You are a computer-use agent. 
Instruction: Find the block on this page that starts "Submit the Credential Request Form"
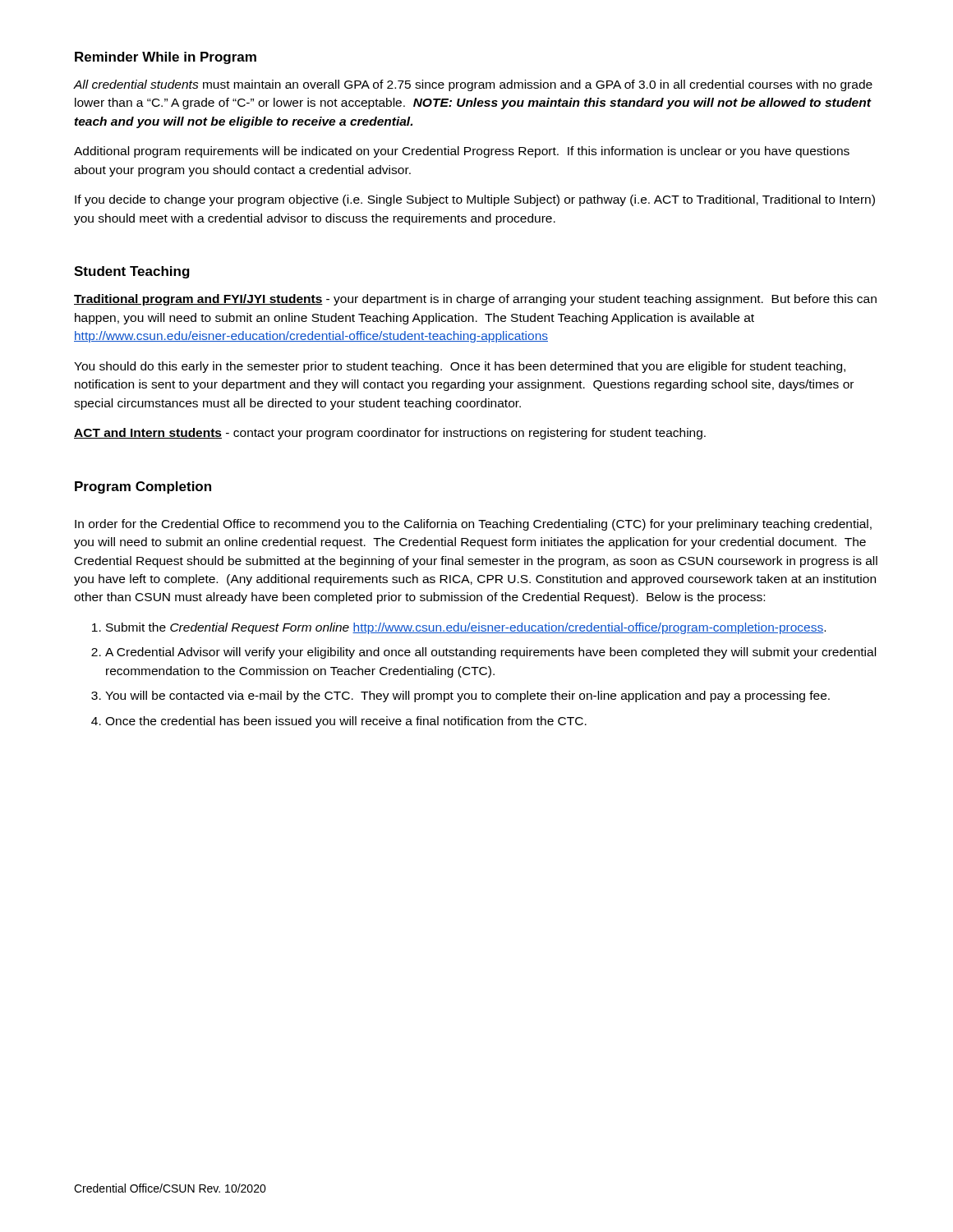[x=466, y=627]
